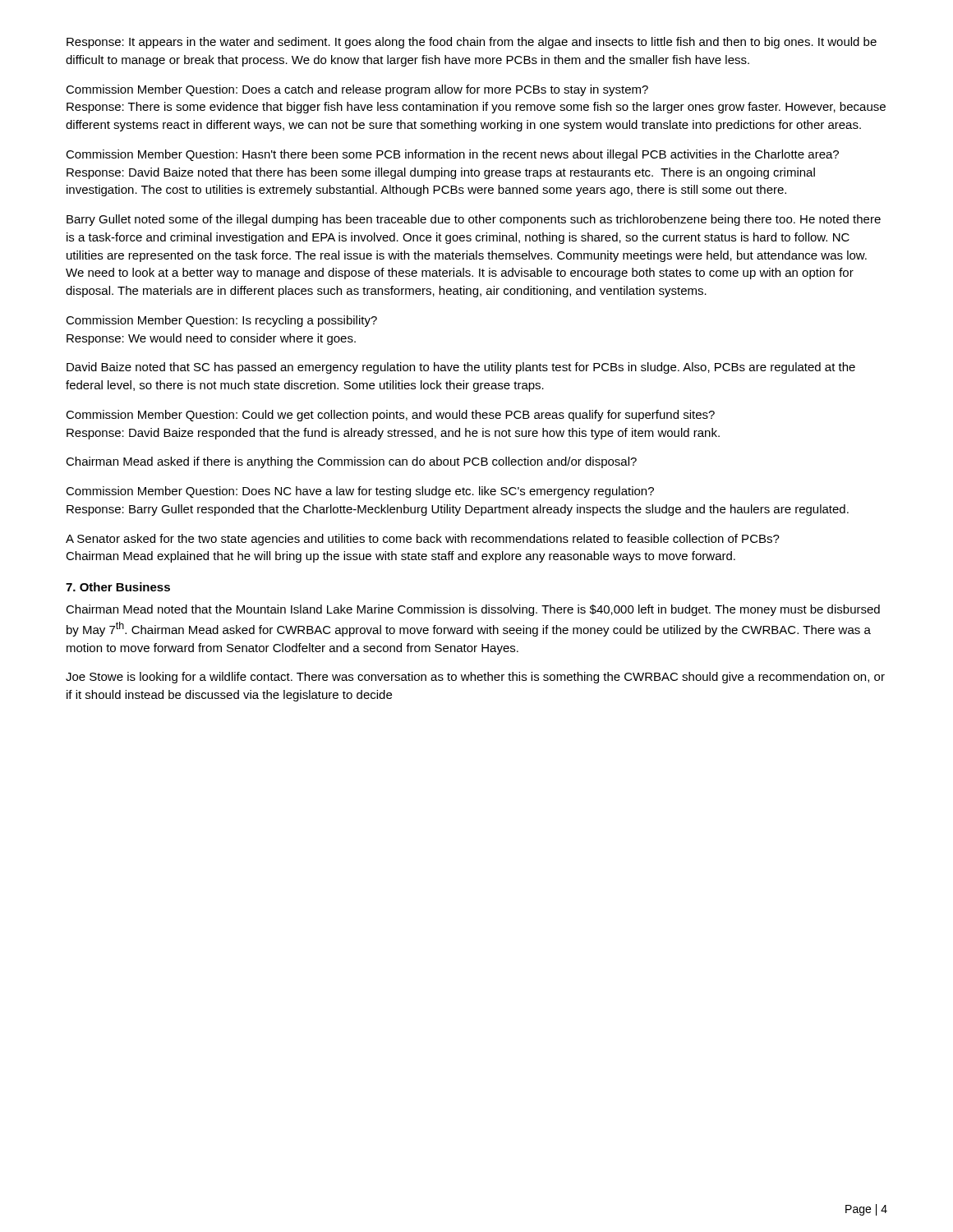
Task: Find the region starting "Commission Member Question: Does NC have a law"
Action: (x=458, y=500)
